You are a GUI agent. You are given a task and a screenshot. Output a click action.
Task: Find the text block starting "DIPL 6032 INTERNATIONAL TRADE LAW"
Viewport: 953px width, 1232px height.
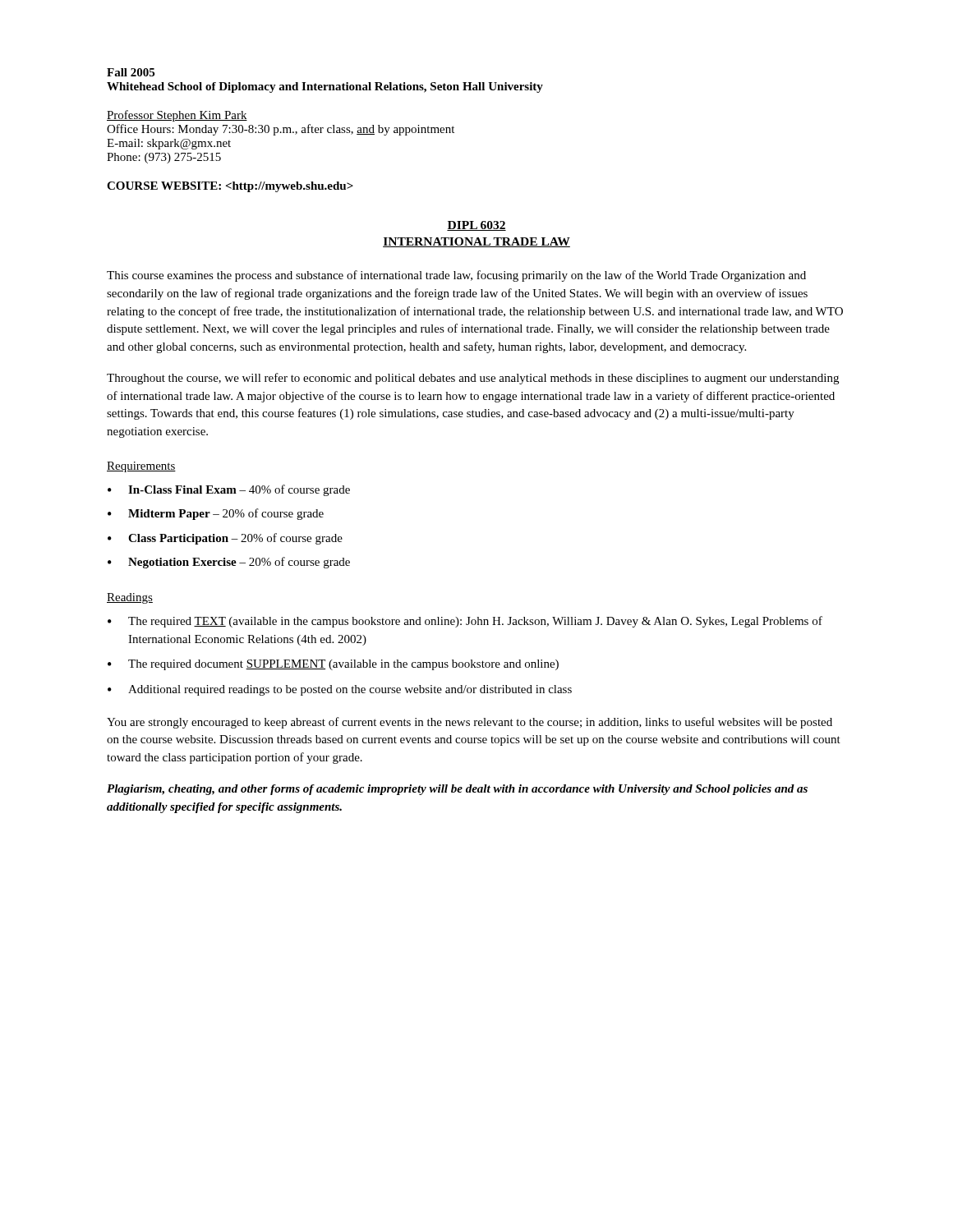(476, 233)
